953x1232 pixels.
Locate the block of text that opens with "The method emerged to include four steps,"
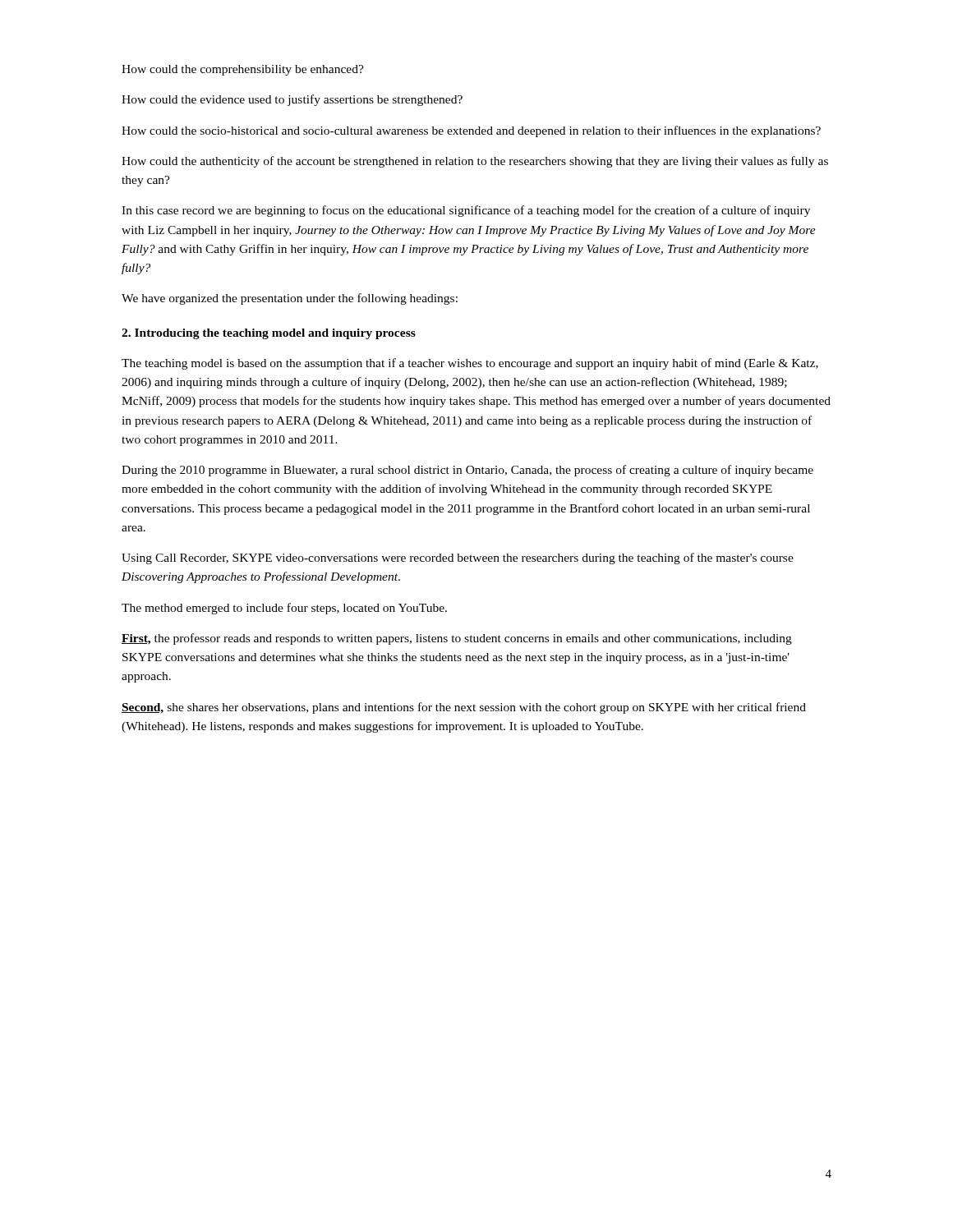coord(285,607)
